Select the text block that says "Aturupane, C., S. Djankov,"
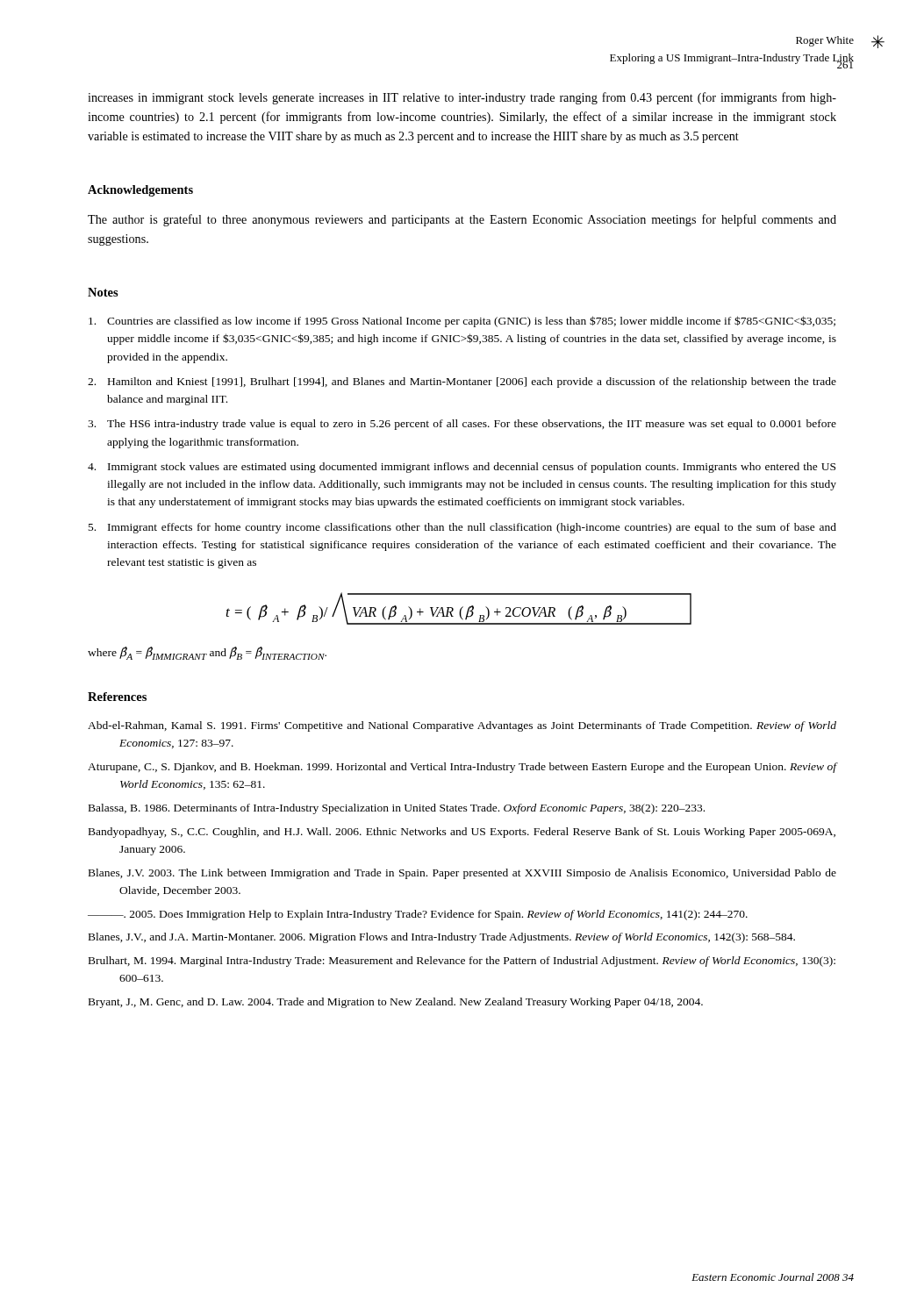 tap(462, 775)
